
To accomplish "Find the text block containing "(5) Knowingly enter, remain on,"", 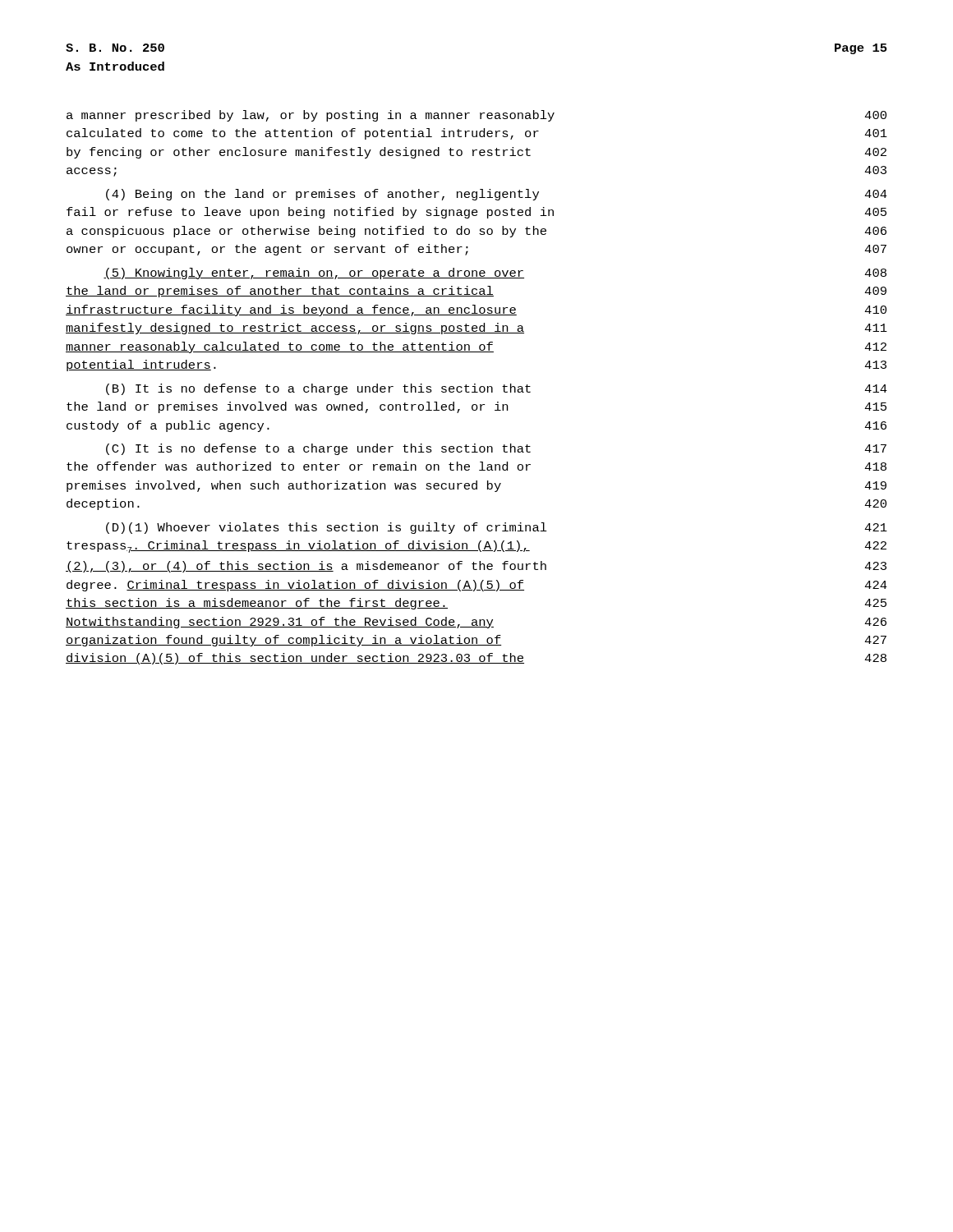I will tap(476, 320).
